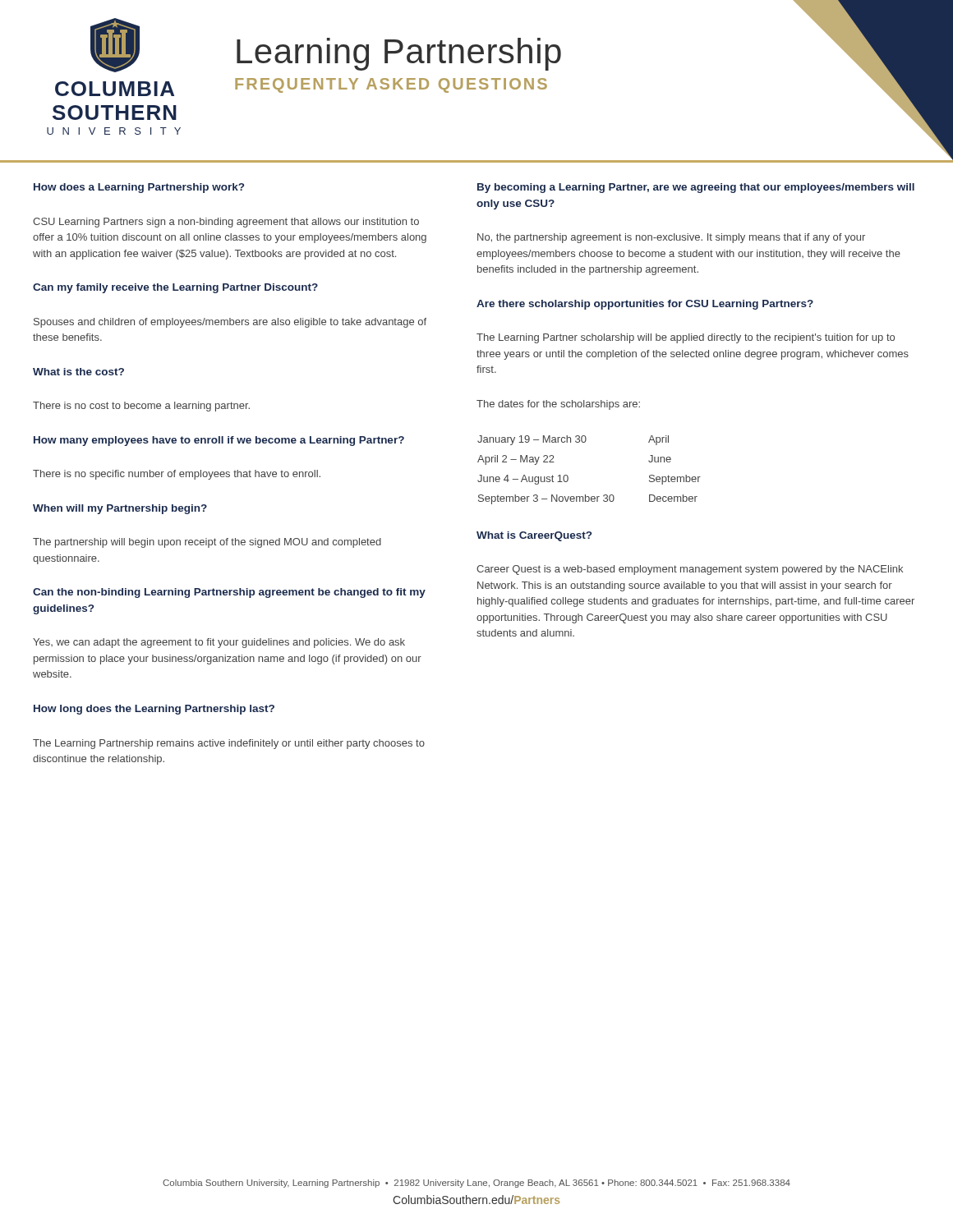Image resolution: width=953 pixels, height=1232 pixels.
Task: Click a logo
Action: [x=115, y=76]
